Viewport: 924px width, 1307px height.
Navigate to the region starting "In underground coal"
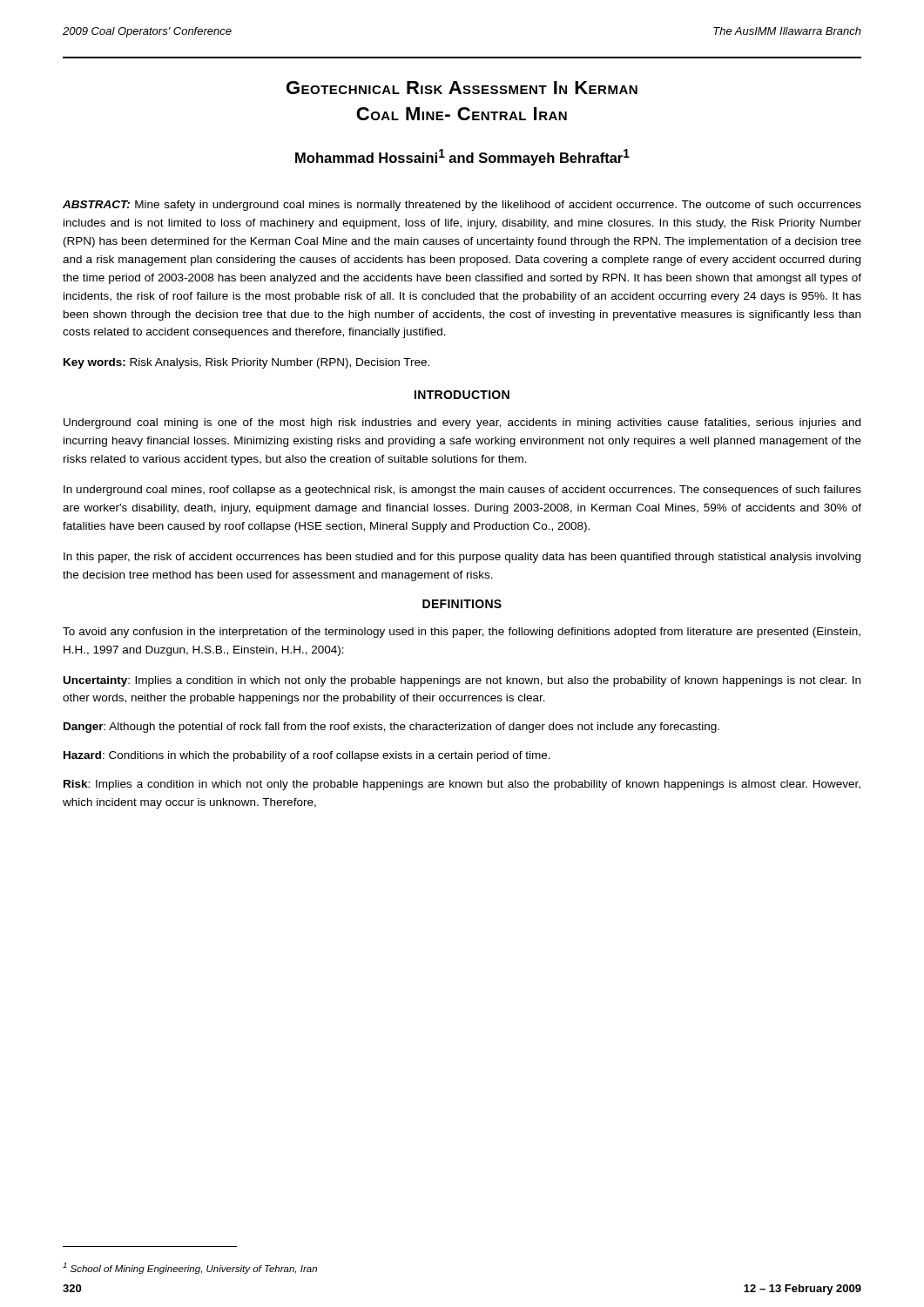(x=462, y=508)
